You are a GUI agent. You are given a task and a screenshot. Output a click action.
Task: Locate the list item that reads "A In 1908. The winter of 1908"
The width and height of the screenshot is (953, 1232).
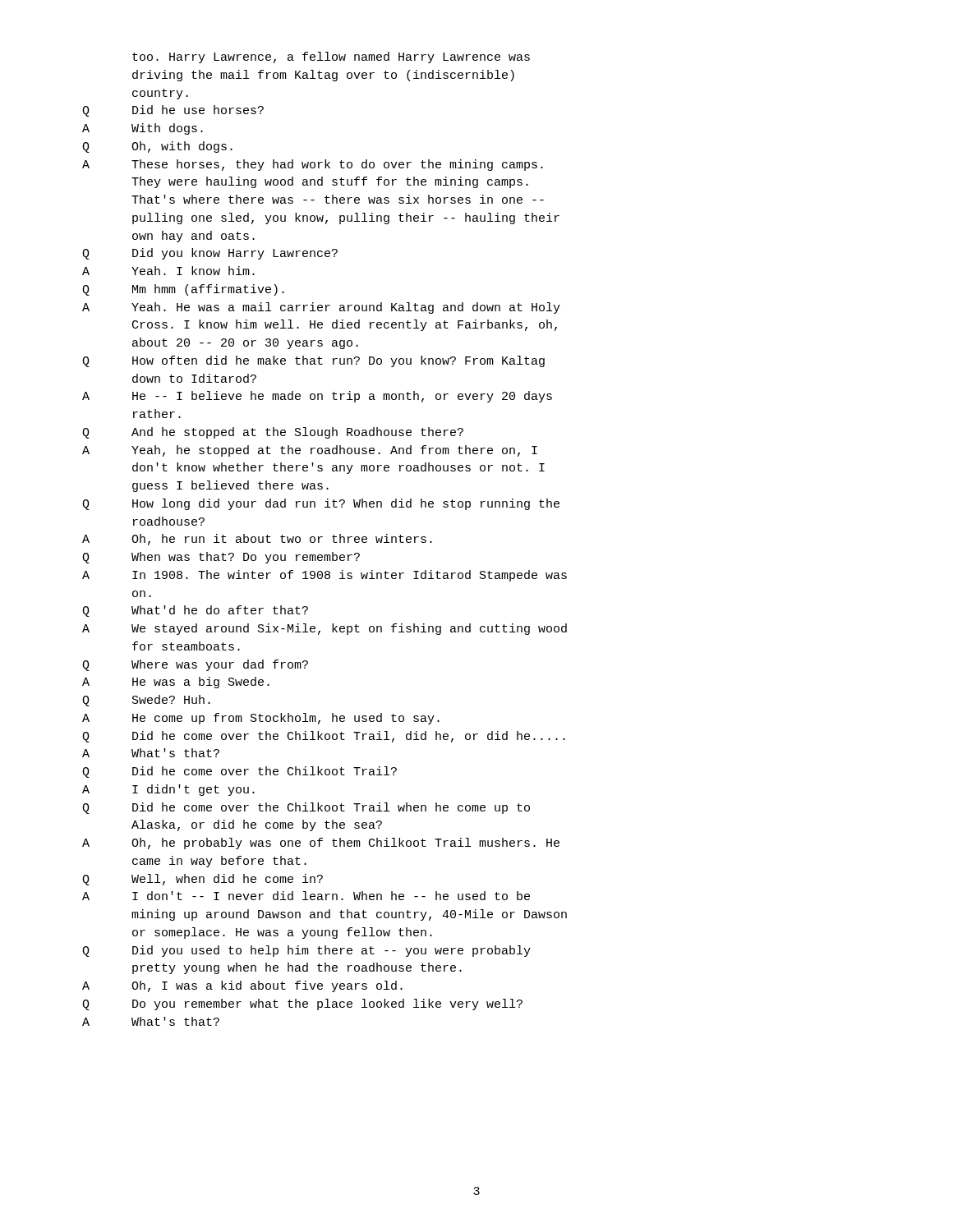click(476, 585)
